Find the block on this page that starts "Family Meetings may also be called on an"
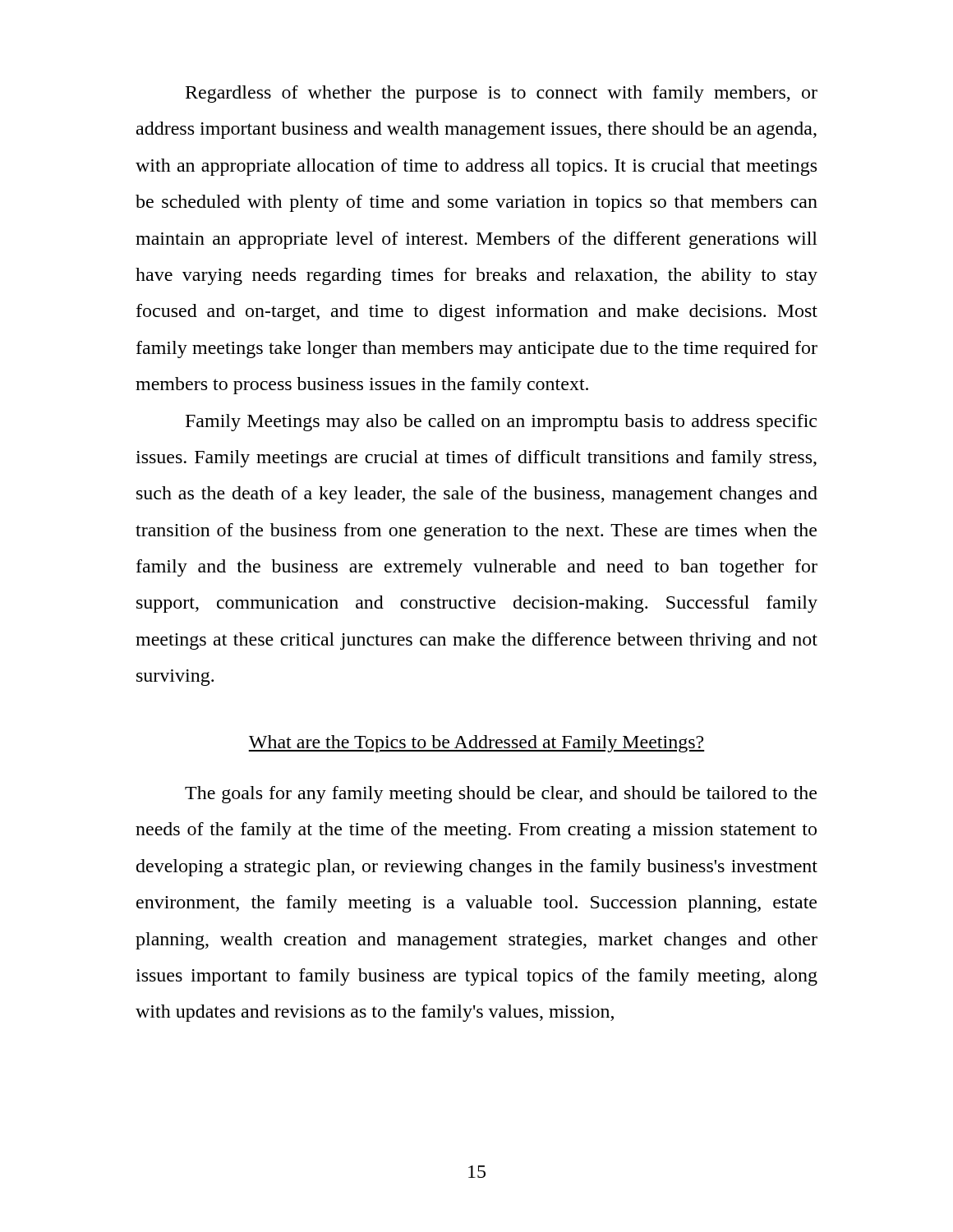This screenshot has height=1232, width=953. (501, 423)
